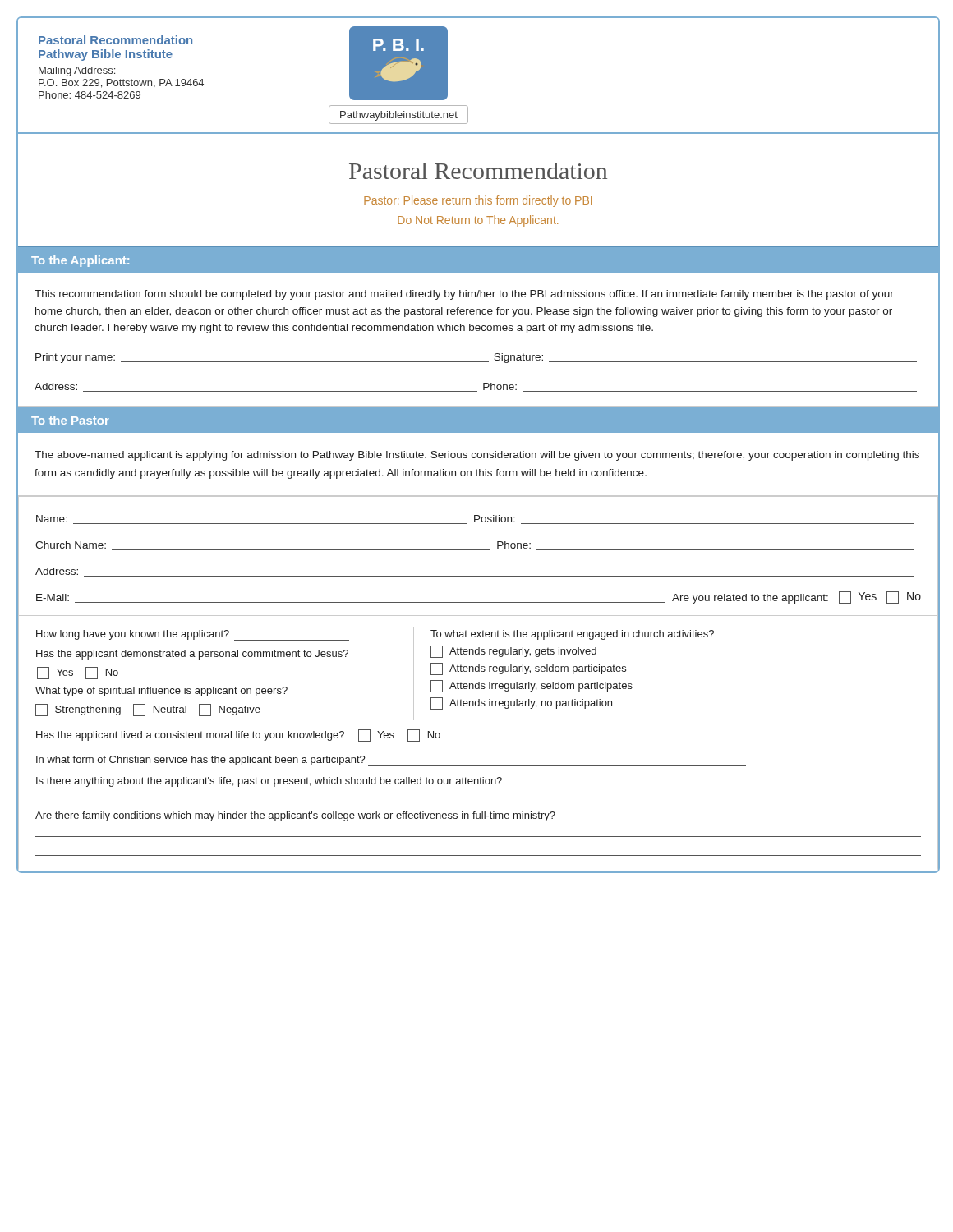Where does it say "Pastoral Recommendation"?
Image resolution: width=953 pixels, height=1232 pixels.
[478, 170]
